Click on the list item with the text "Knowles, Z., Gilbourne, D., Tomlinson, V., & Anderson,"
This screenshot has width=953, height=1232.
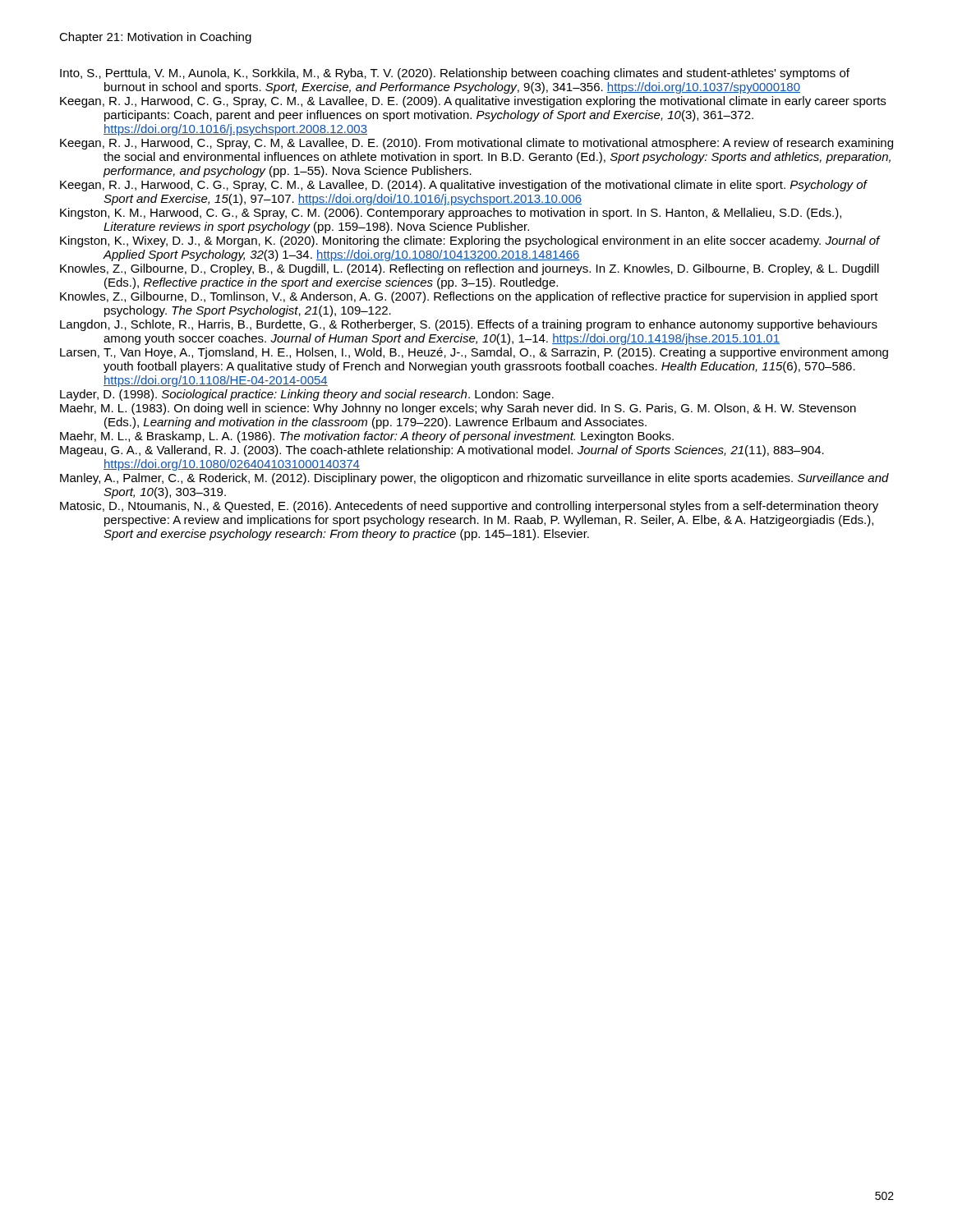pyautogui.click(x=468, y=303)
